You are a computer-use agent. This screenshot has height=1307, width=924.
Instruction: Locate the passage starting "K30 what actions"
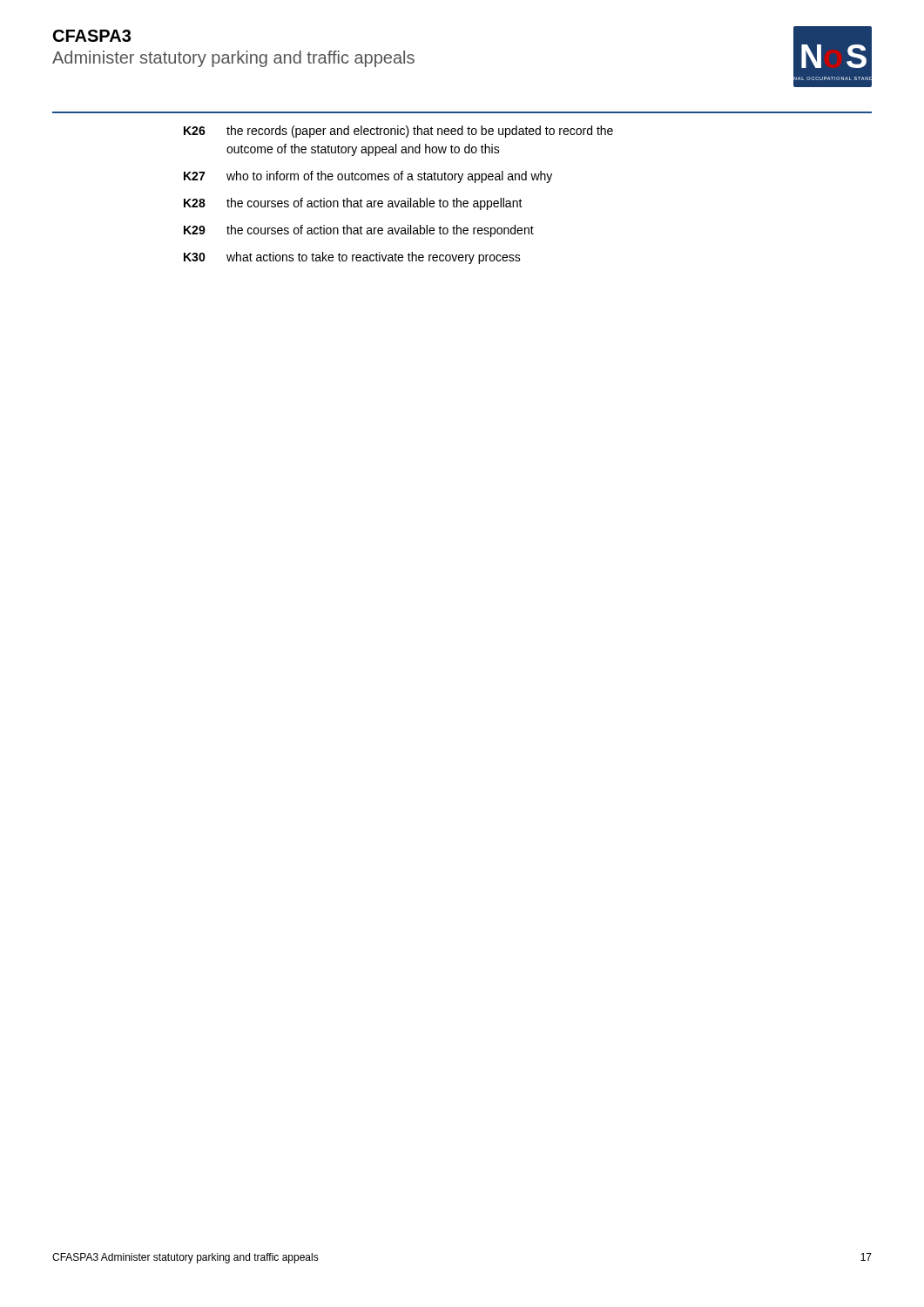point(462,257)
